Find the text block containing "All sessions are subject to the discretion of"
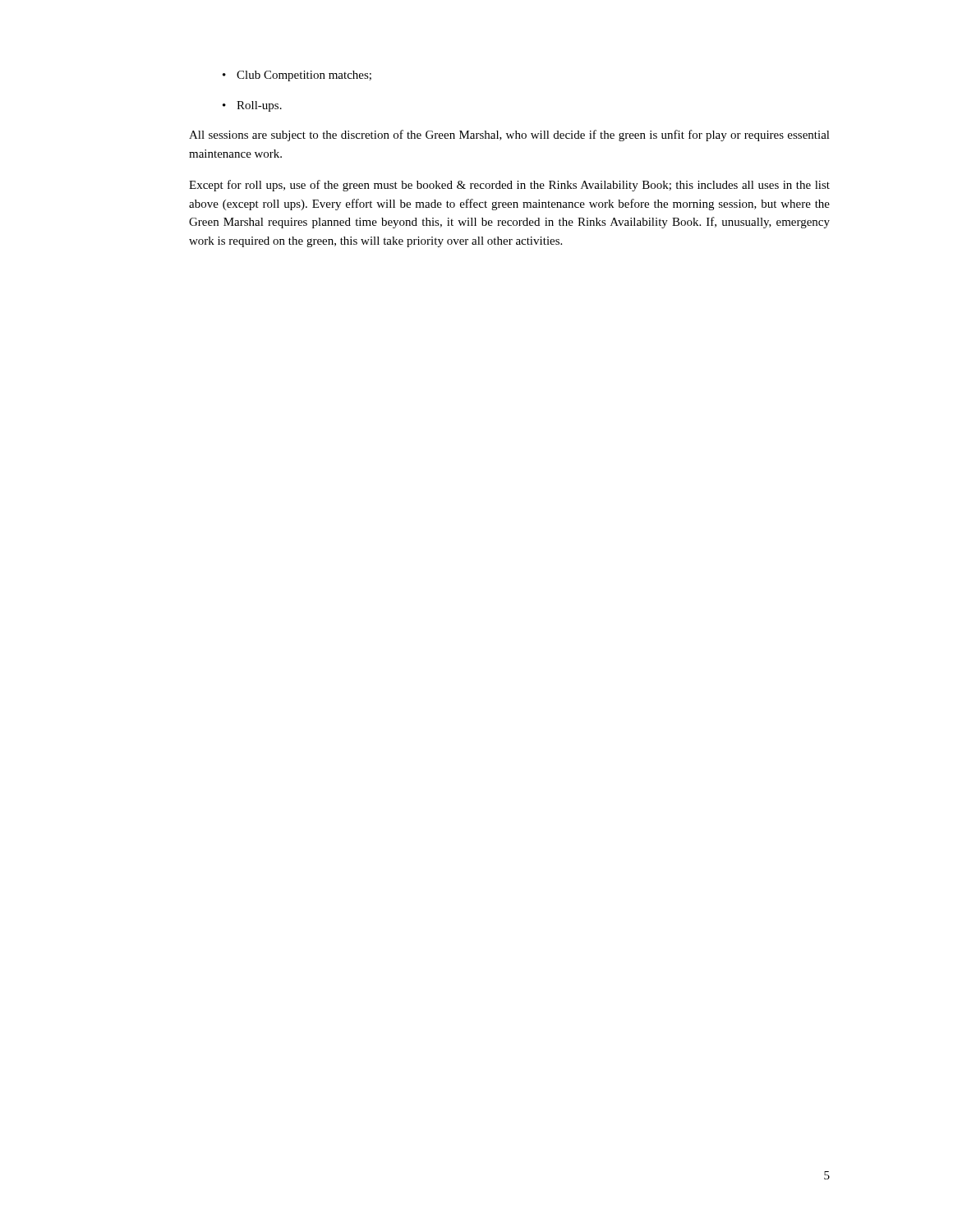The image size is (953, 1232). coord(509,144)
